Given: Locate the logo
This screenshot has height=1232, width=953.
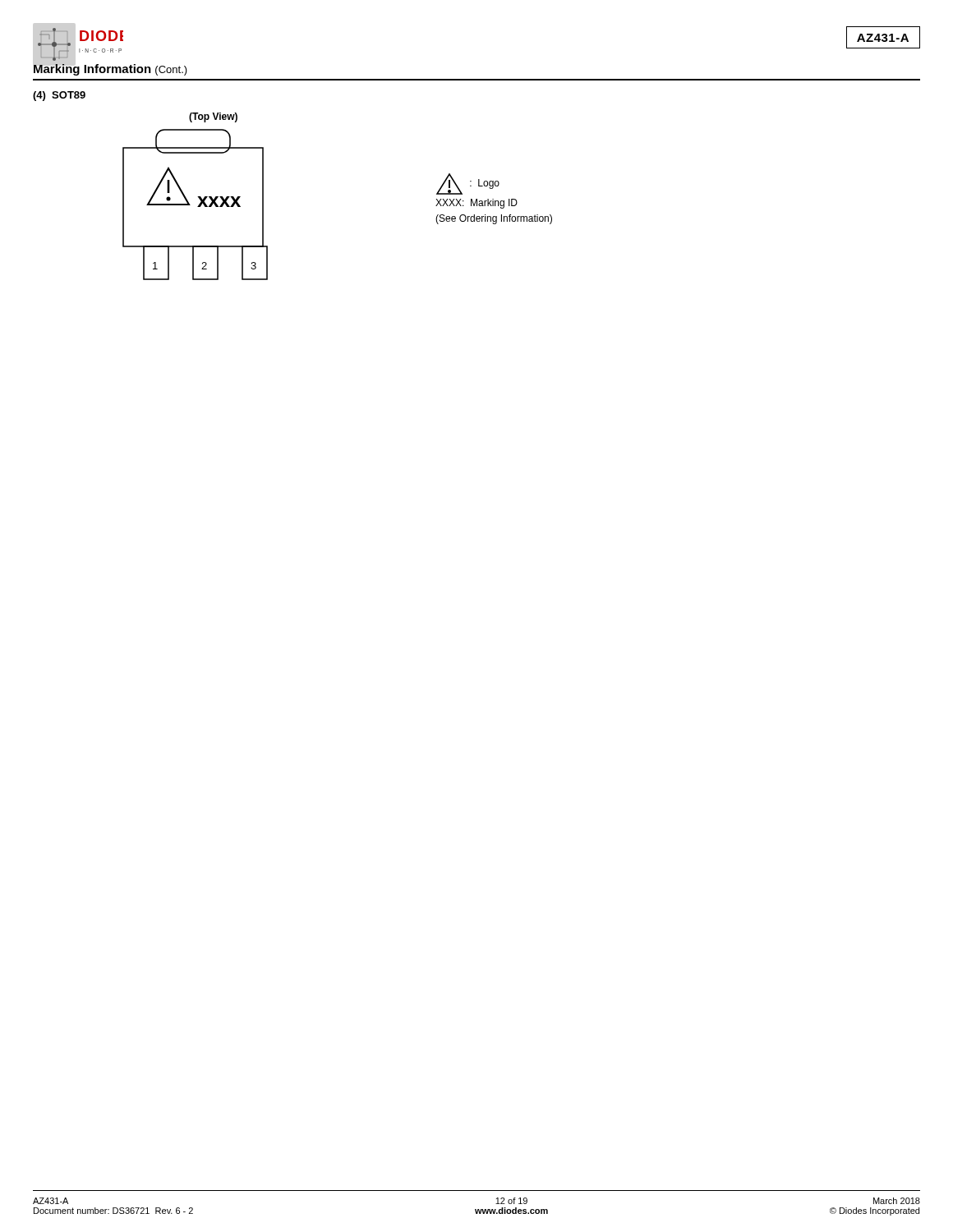Looking at the screenshot, I should [78, 47].
